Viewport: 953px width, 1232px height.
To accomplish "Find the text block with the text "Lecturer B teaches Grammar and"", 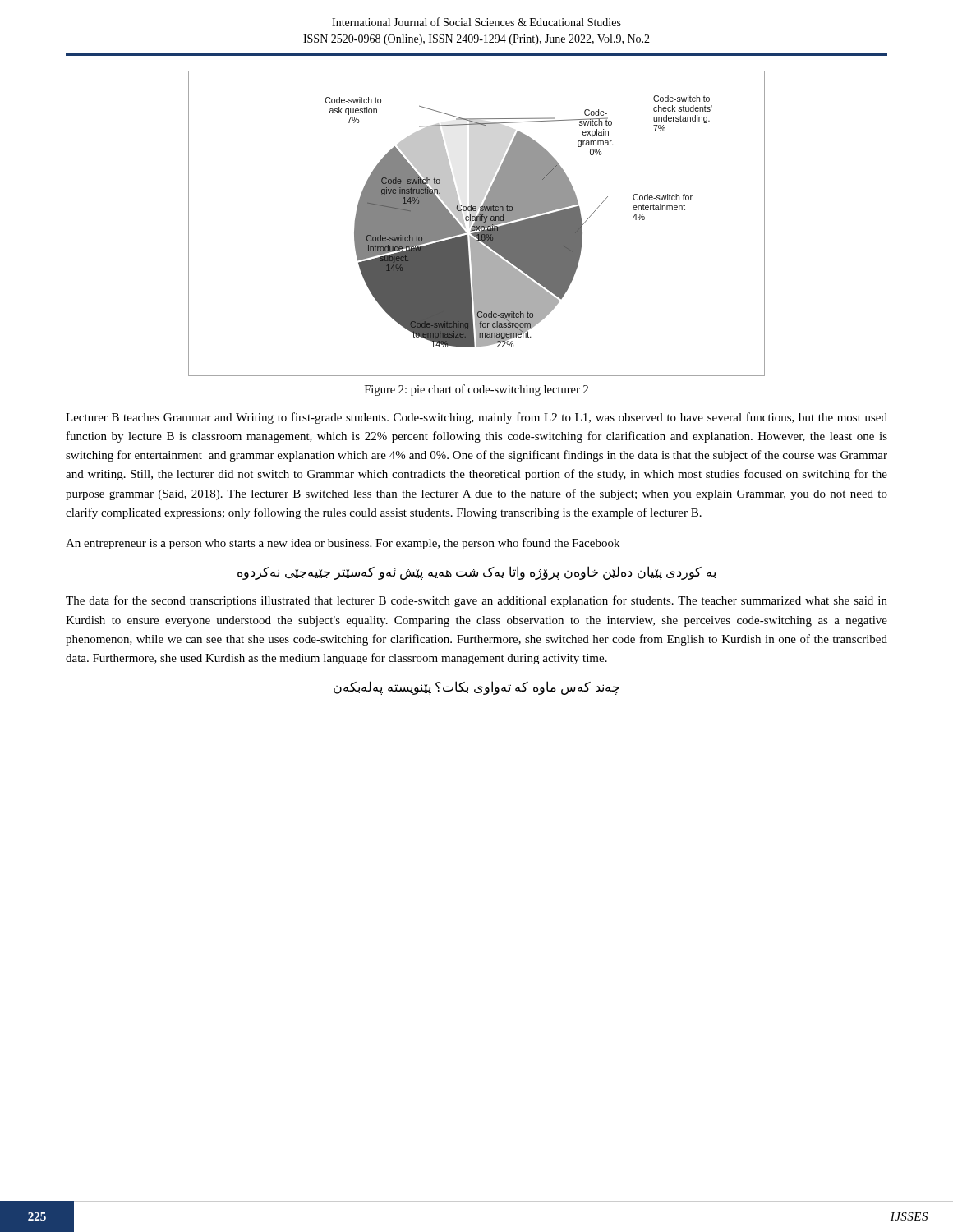I will point(476,465).
